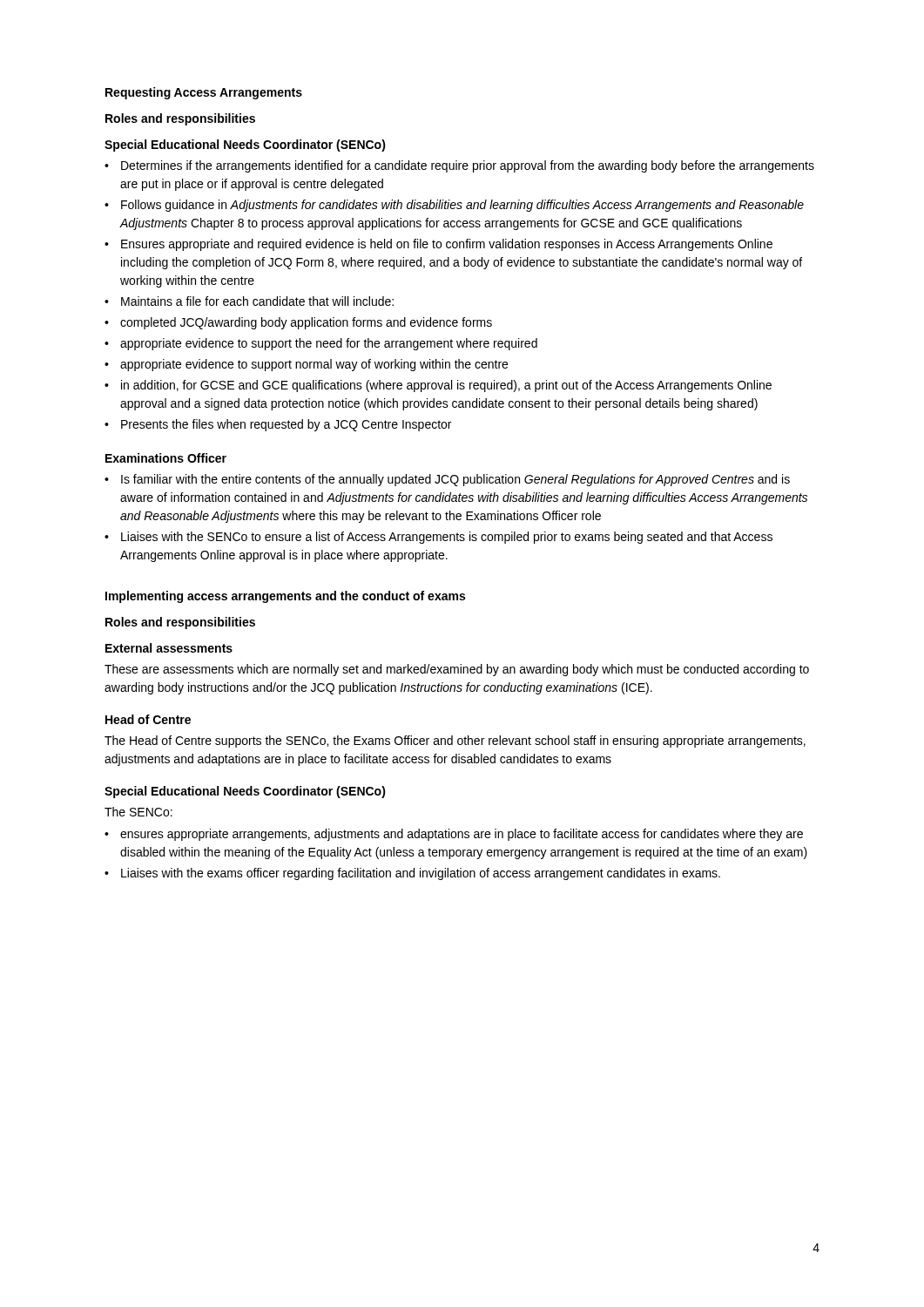Locate the list item that says "• in addition, for GCSE and GCE"
Image resolution: width=924 pixels, height=1307 pixels.
coord(462,395)
